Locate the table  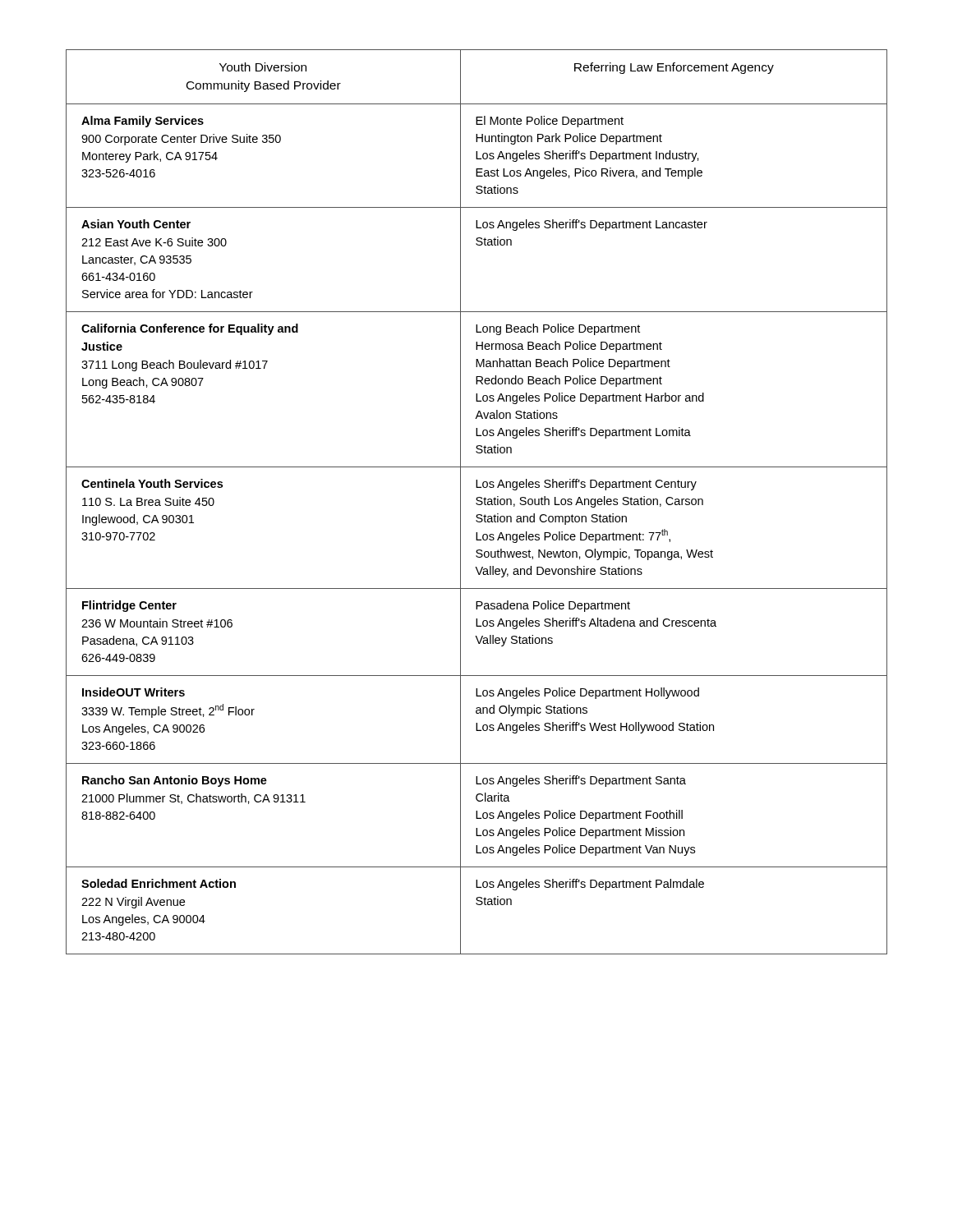click(476, 502)
